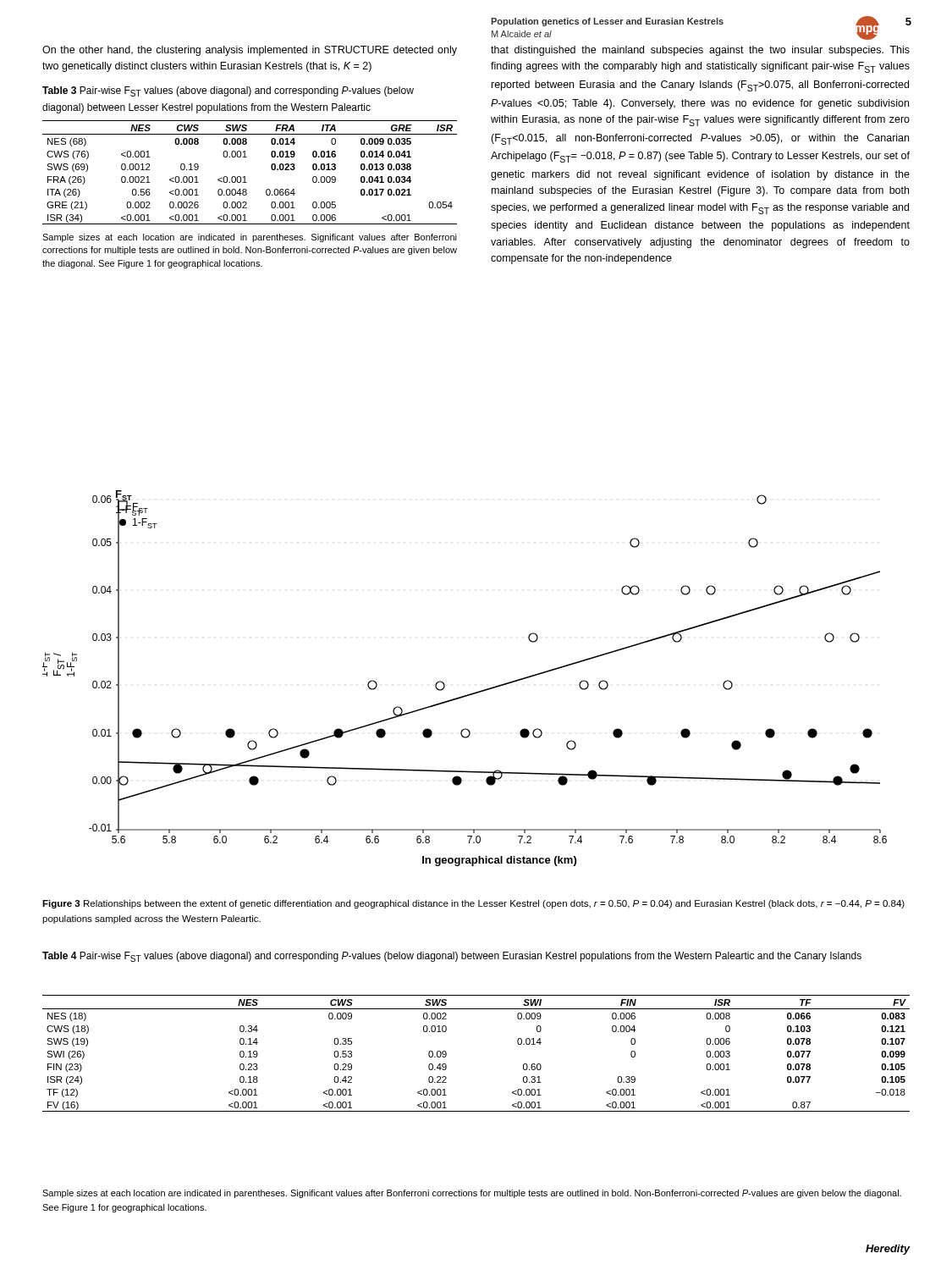Find the region starting "Table 4 Pair-wise"
952x1270 pixels.
pyautogui.click(x=452, y=957)
